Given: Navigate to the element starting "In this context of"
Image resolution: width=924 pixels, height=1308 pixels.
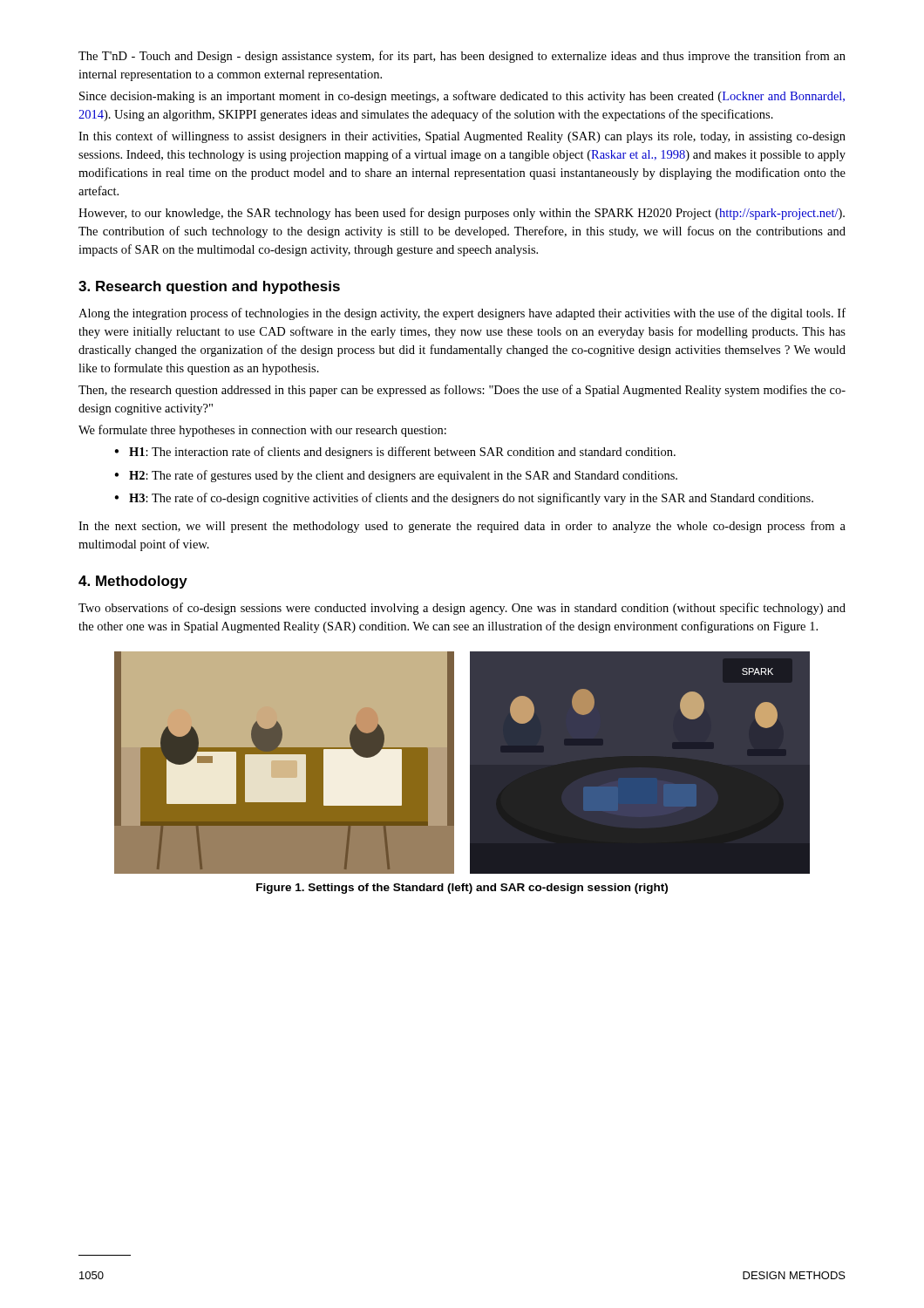Looking at the screenshot, I should click(x=462, y=164).
